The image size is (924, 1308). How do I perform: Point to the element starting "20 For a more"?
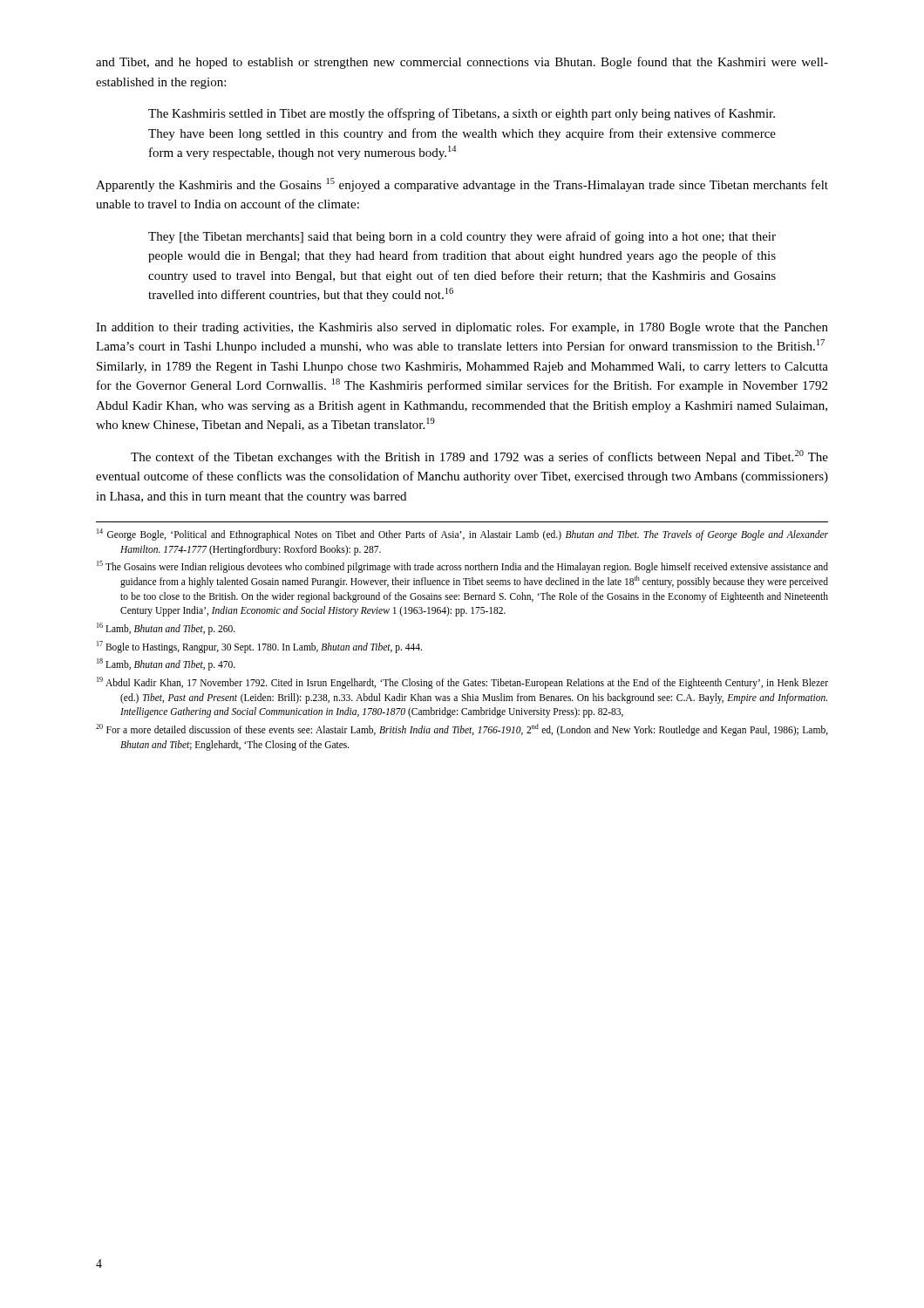point(462,736)
